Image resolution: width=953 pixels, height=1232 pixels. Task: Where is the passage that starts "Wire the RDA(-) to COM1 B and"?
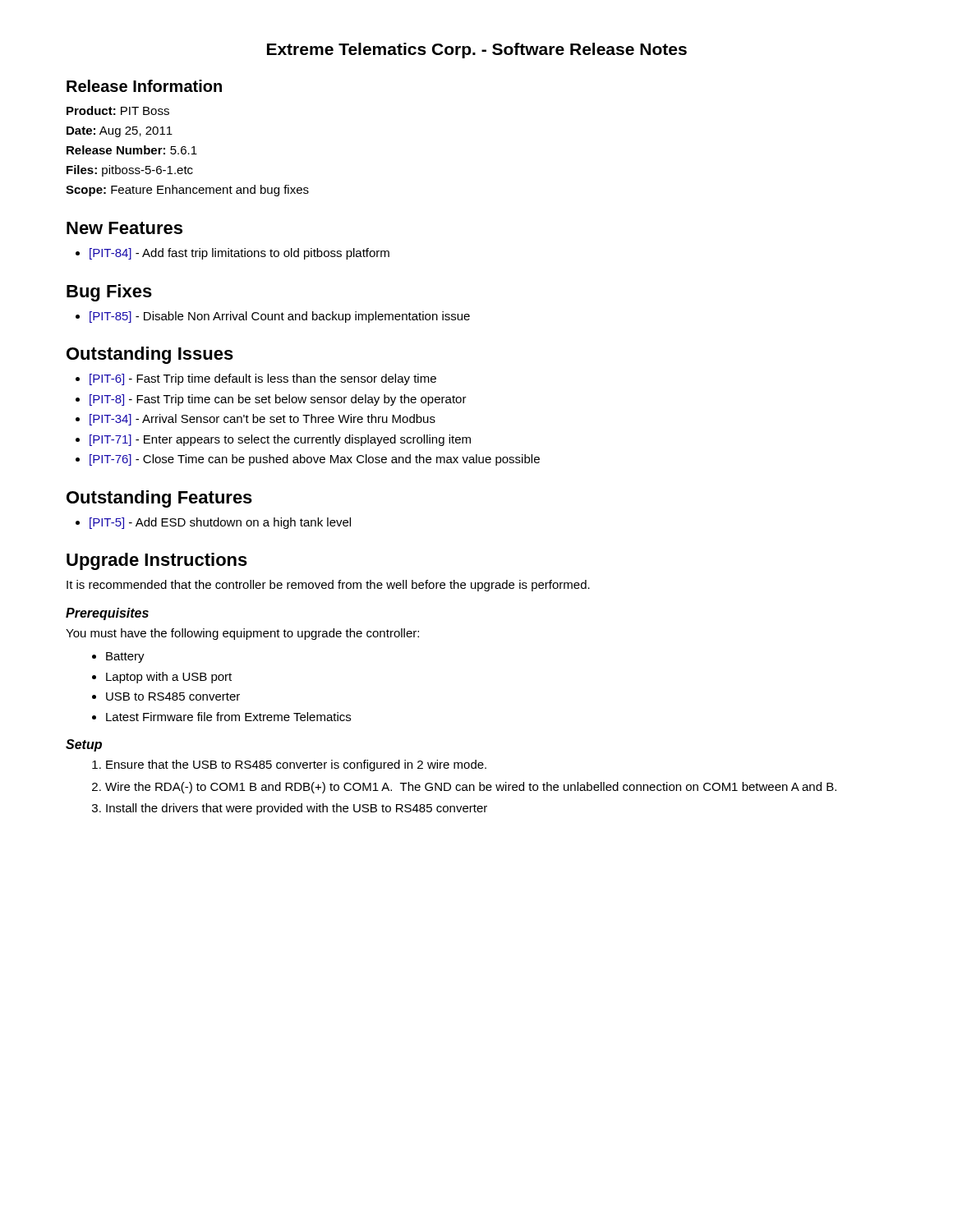[471, 786]
